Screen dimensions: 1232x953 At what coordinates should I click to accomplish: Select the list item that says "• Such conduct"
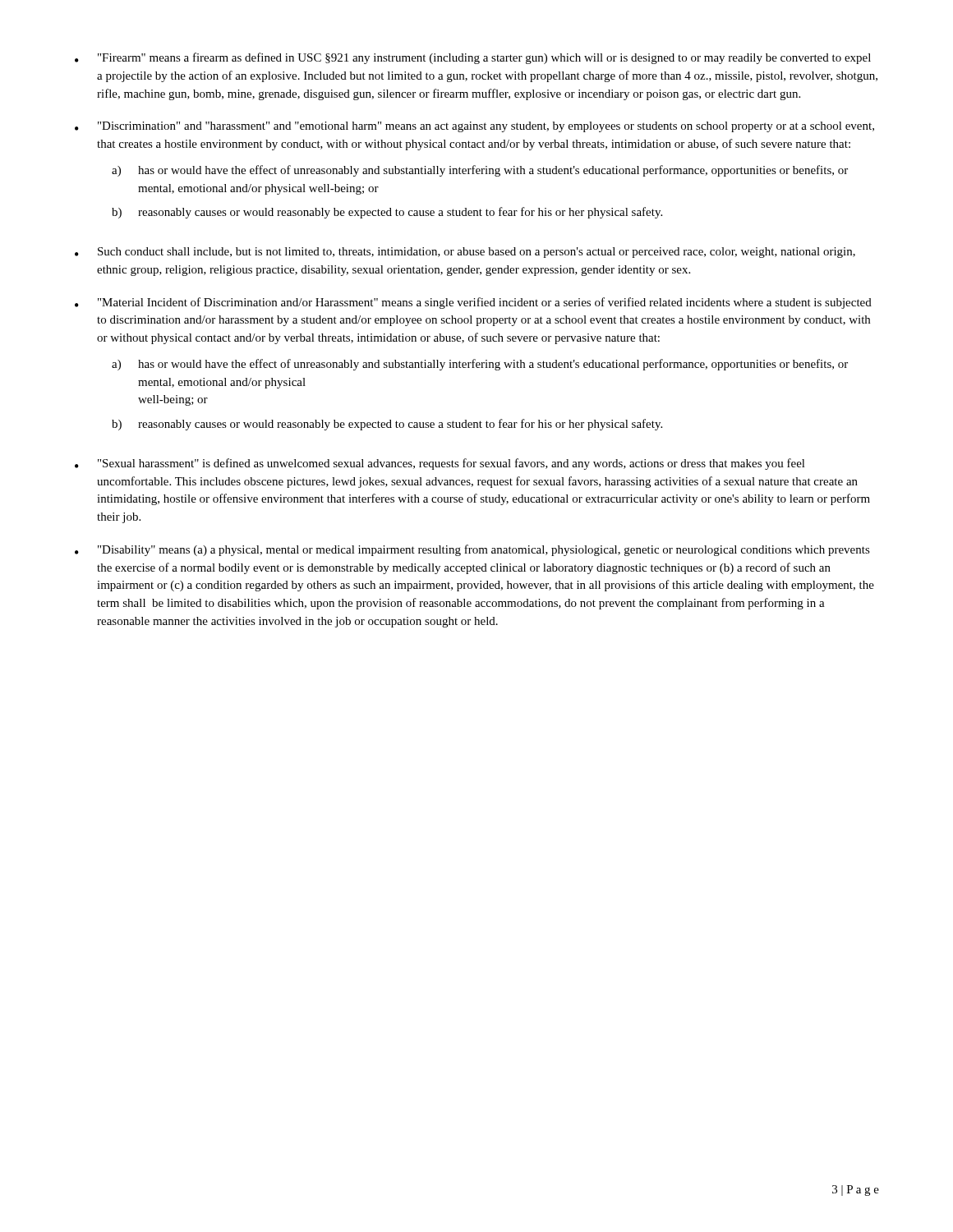(x=476, y=261)
